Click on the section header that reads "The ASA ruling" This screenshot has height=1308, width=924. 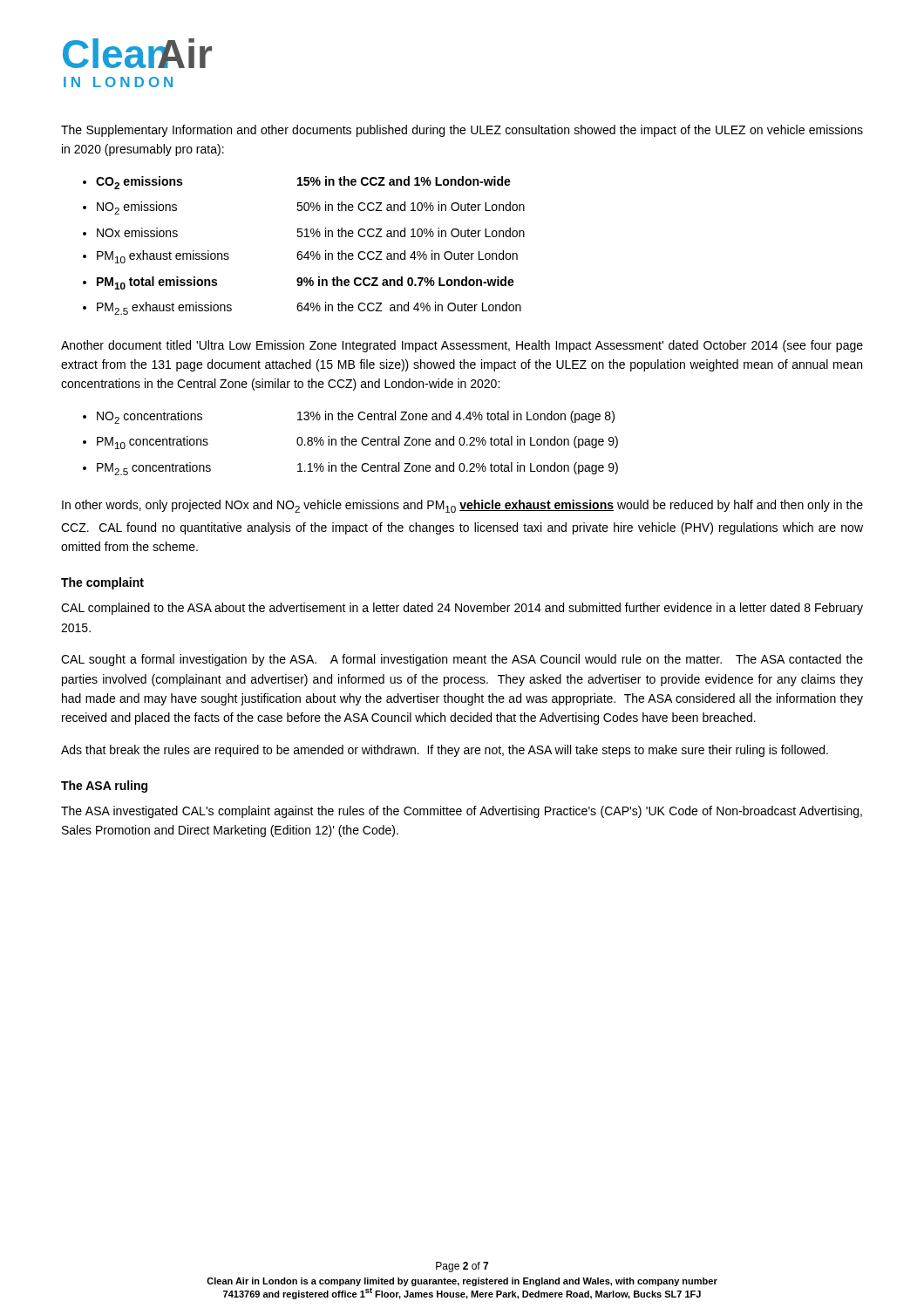point(105,786)
